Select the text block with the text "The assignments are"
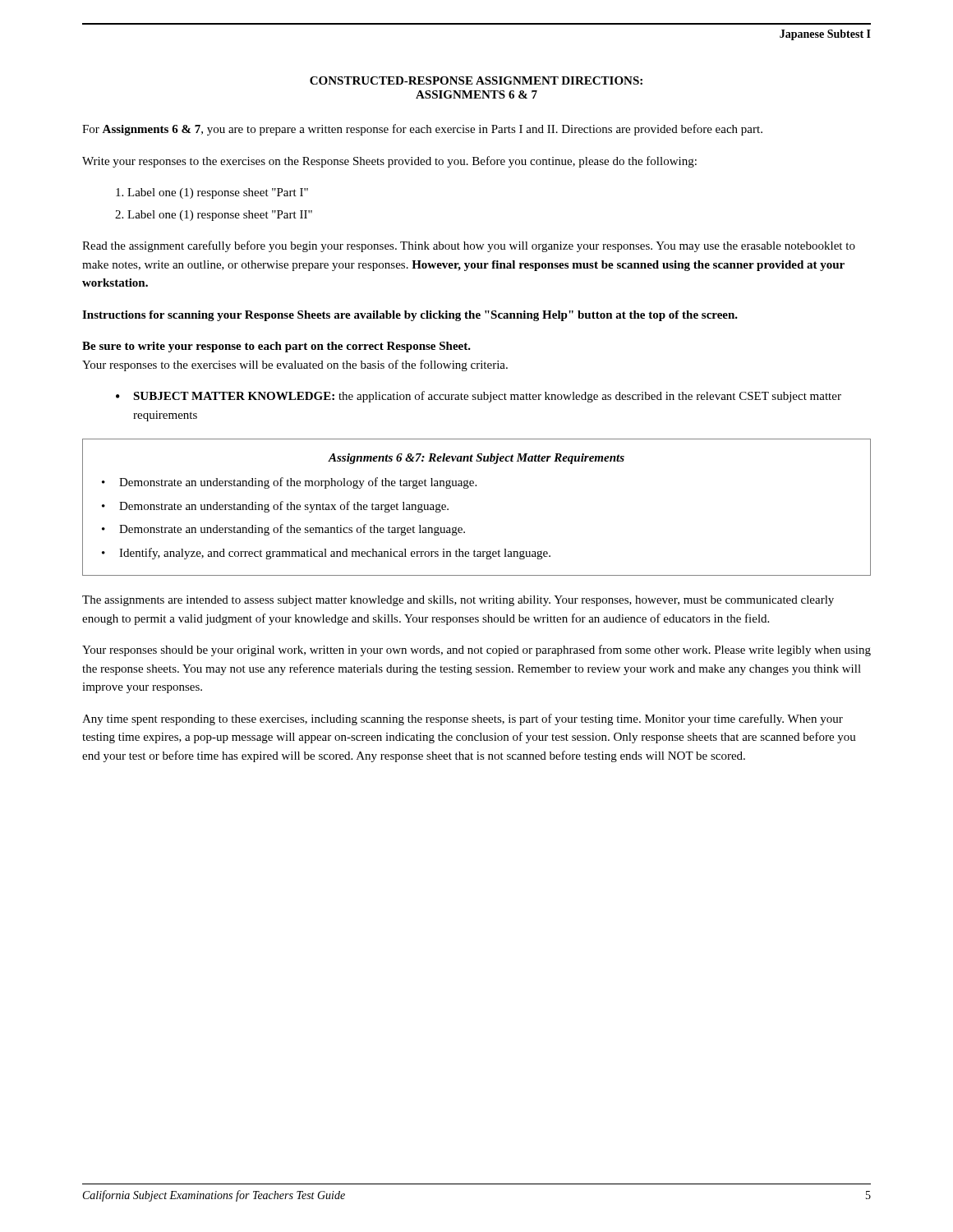Screen dimensions: 1232x953 click(x=458, y=609)
